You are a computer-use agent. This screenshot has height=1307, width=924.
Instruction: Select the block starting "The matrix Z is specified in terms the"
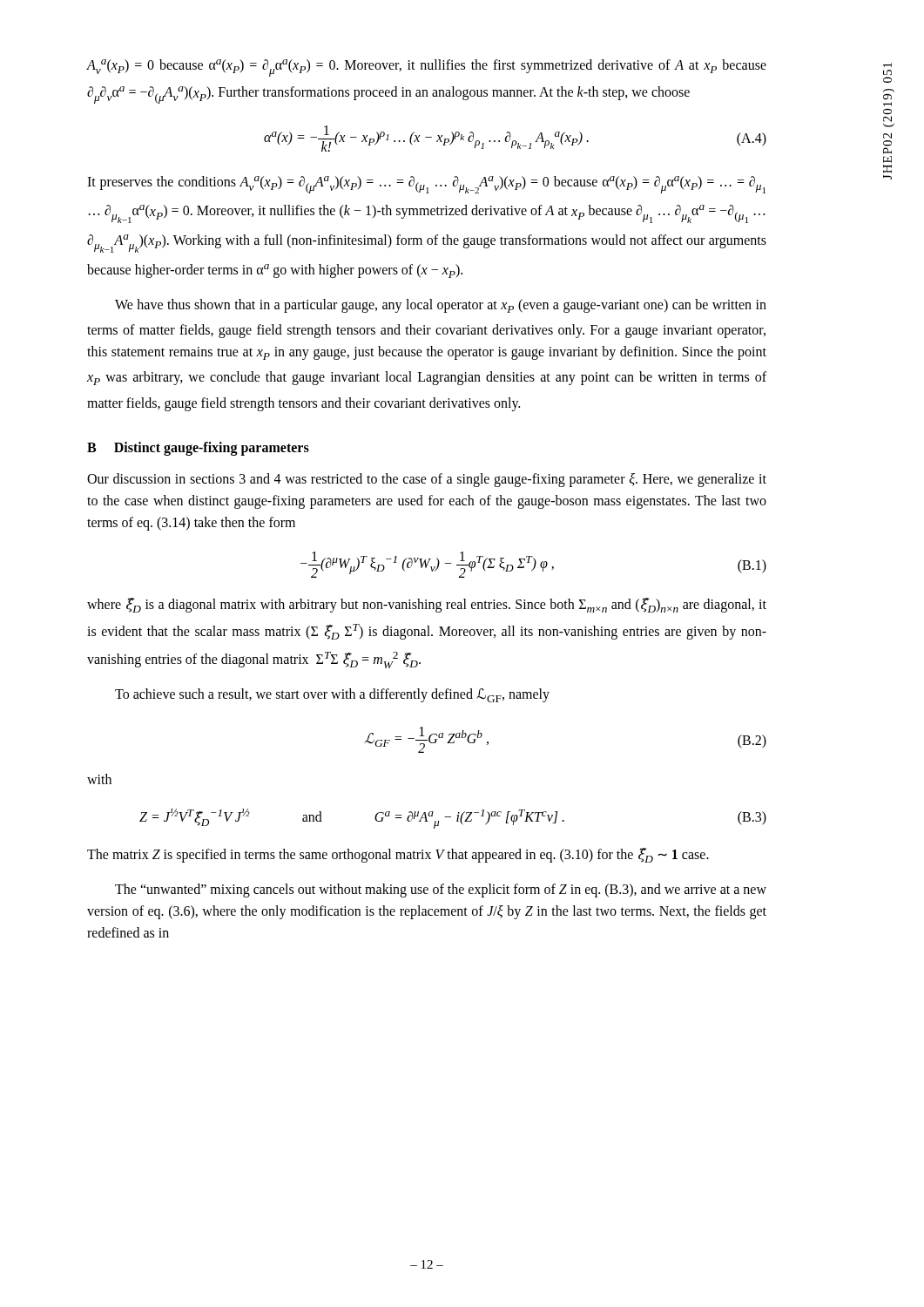427,894
